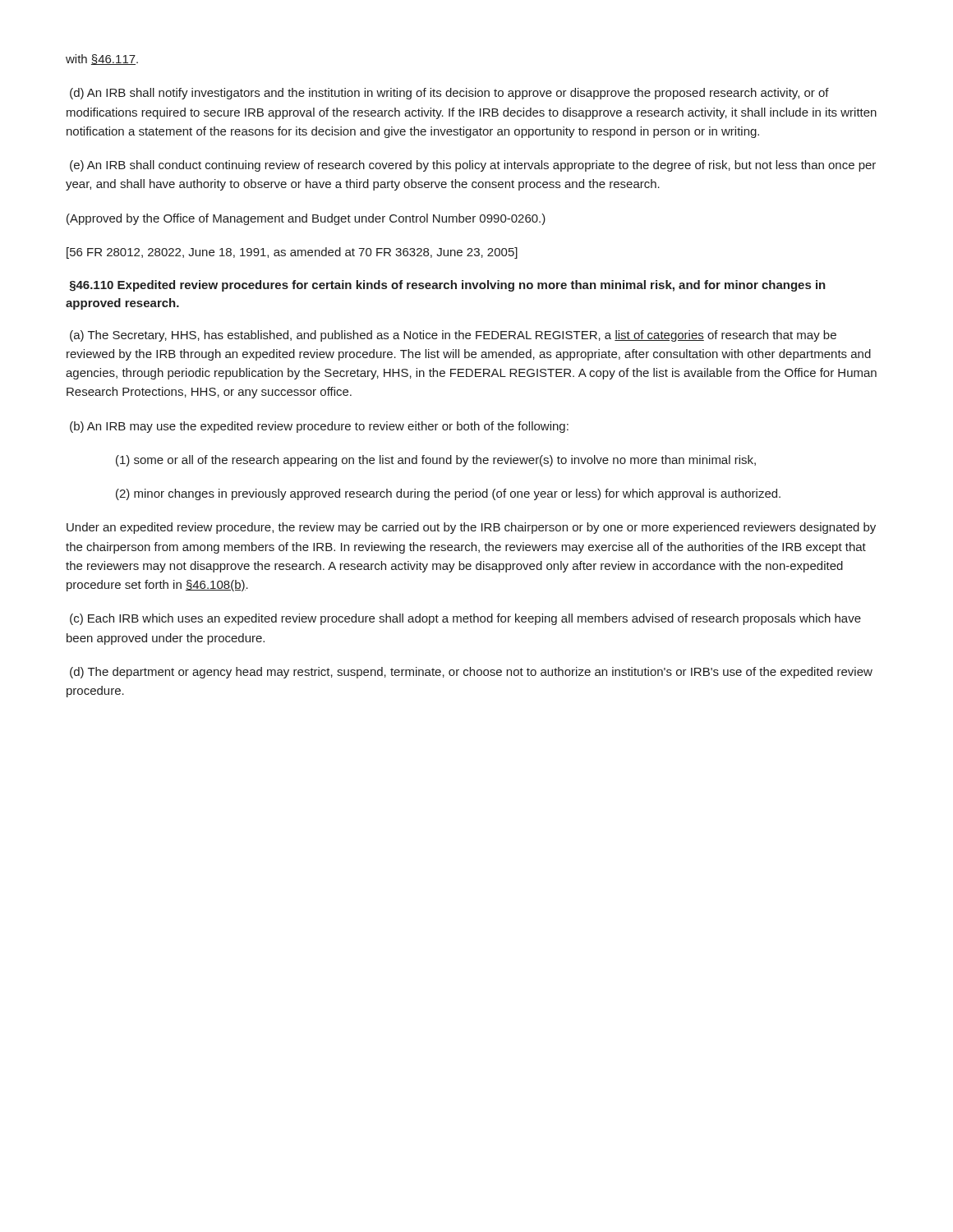Locate the block starting "(d) An IRB shall"

pos(471,112)
